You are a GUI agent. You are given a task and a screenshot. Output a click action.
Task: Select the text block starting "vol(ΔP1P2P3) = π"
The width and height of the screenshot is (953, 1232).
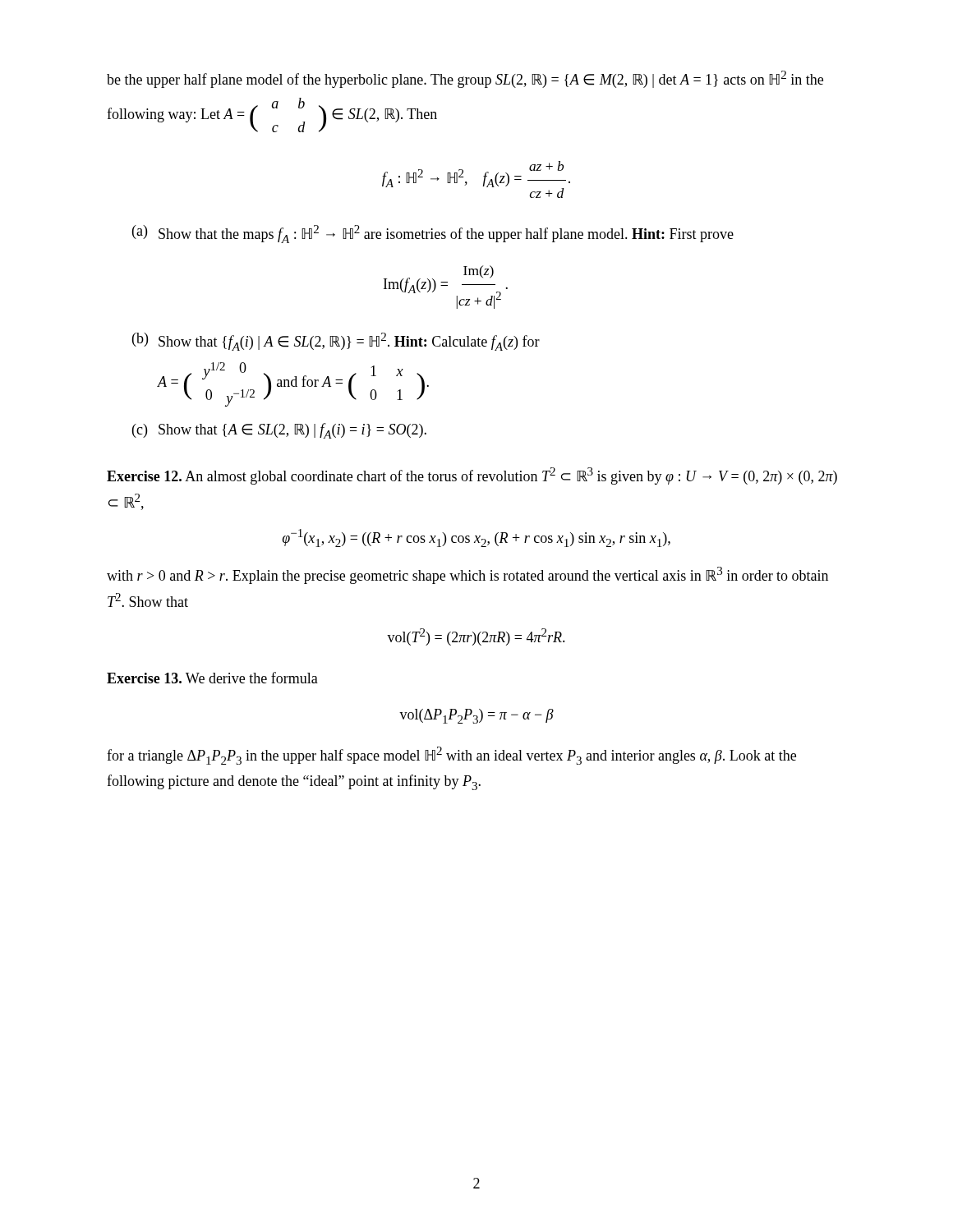pyautogui.click(x=476, y=716)
